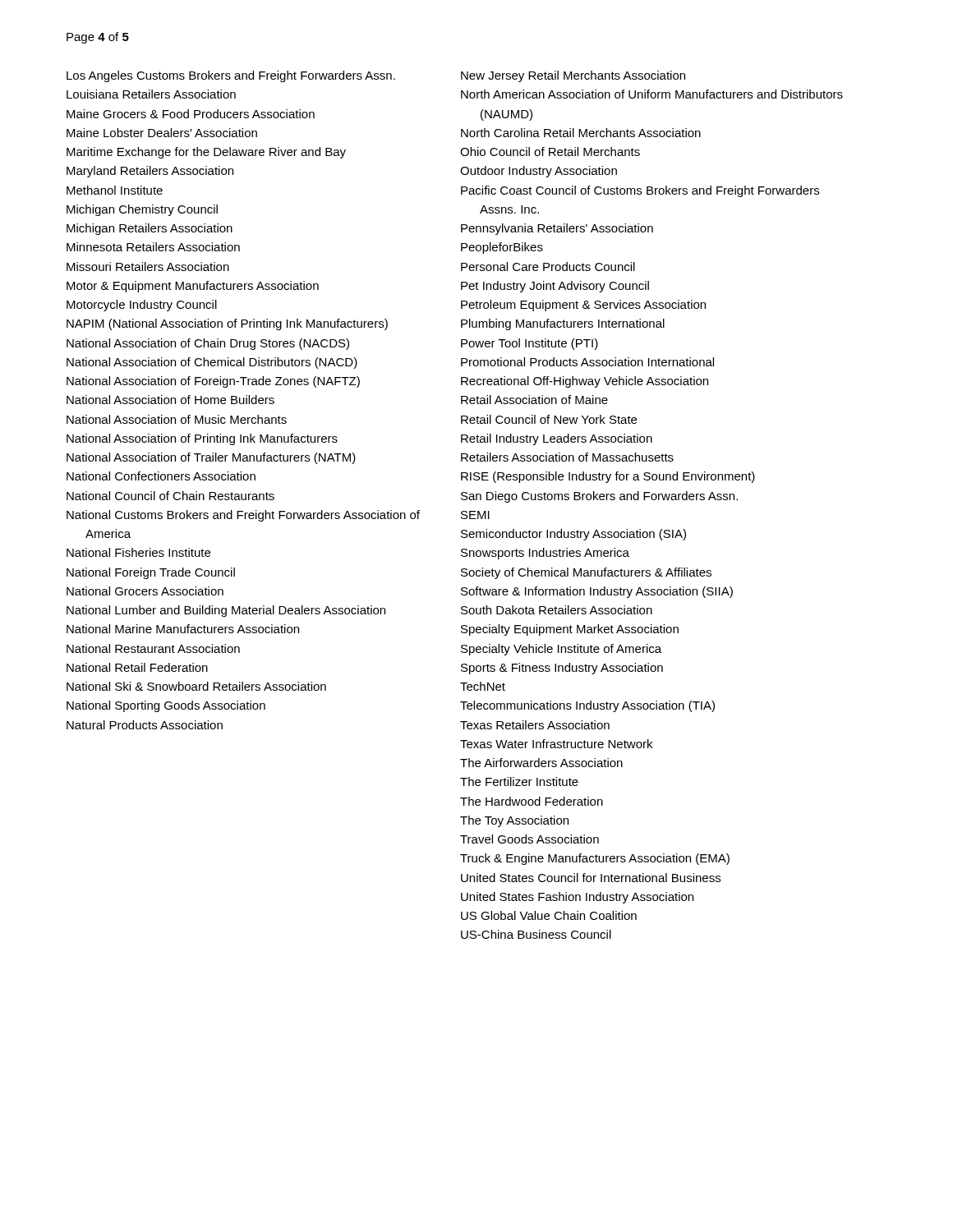Click on the element starting "Sports & Fitness Industry Association"

point(657,667)
